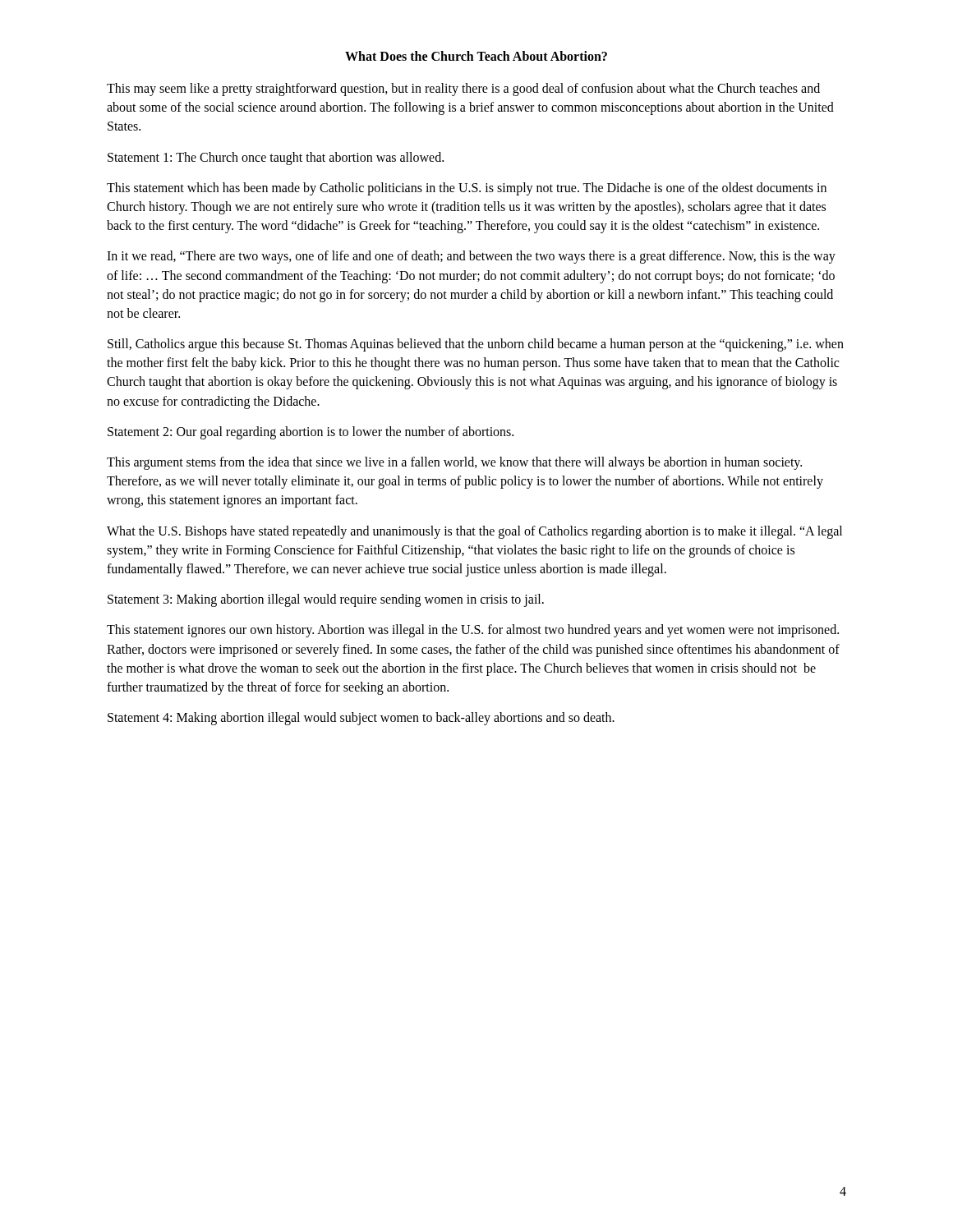
Task: Click on the block starting "Statement 3: Making abortion illegal would"
Action: click(326, 599)
